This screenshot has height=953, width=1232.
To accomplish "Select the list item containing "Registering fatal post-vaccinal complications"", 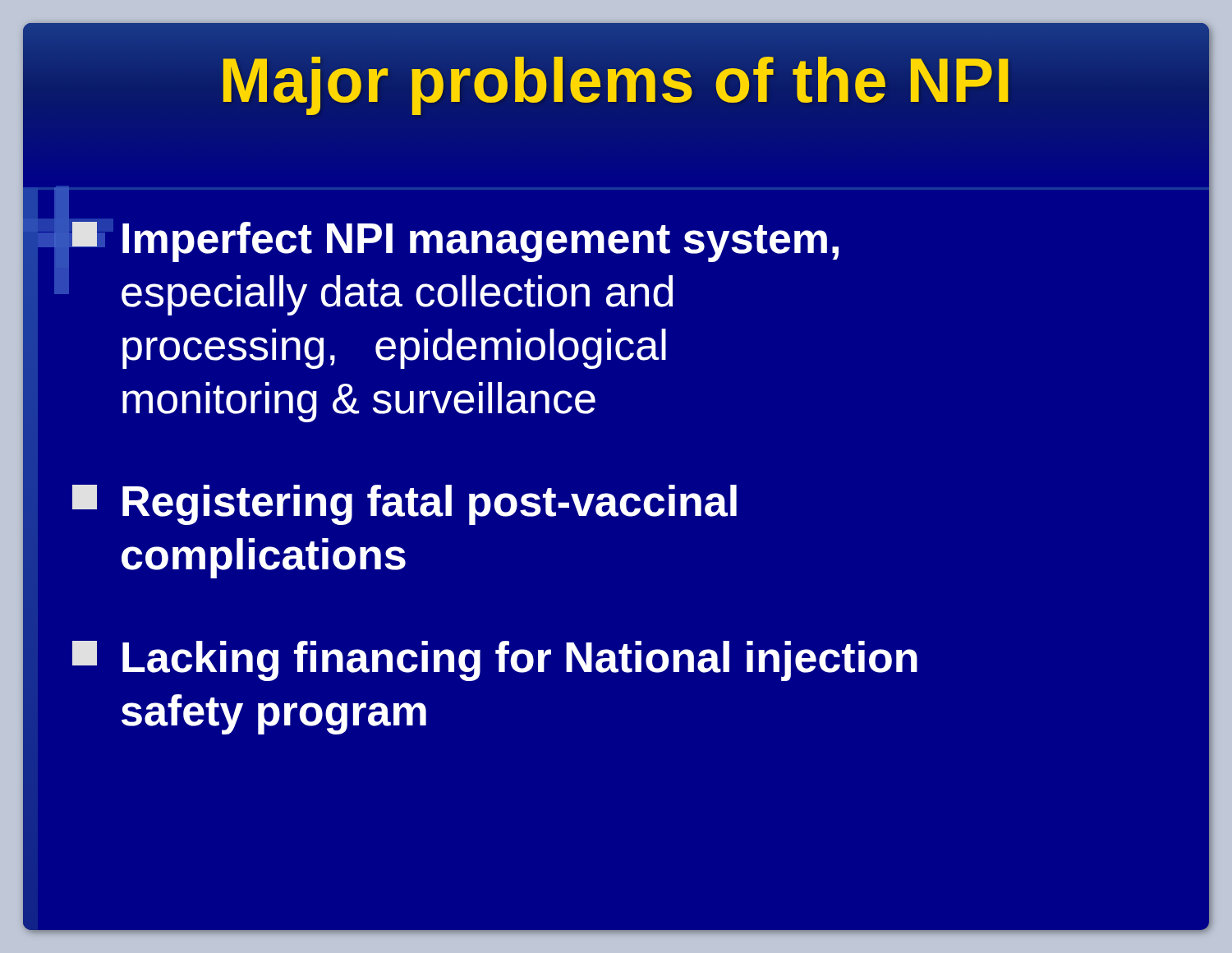I will pos(406,528).
